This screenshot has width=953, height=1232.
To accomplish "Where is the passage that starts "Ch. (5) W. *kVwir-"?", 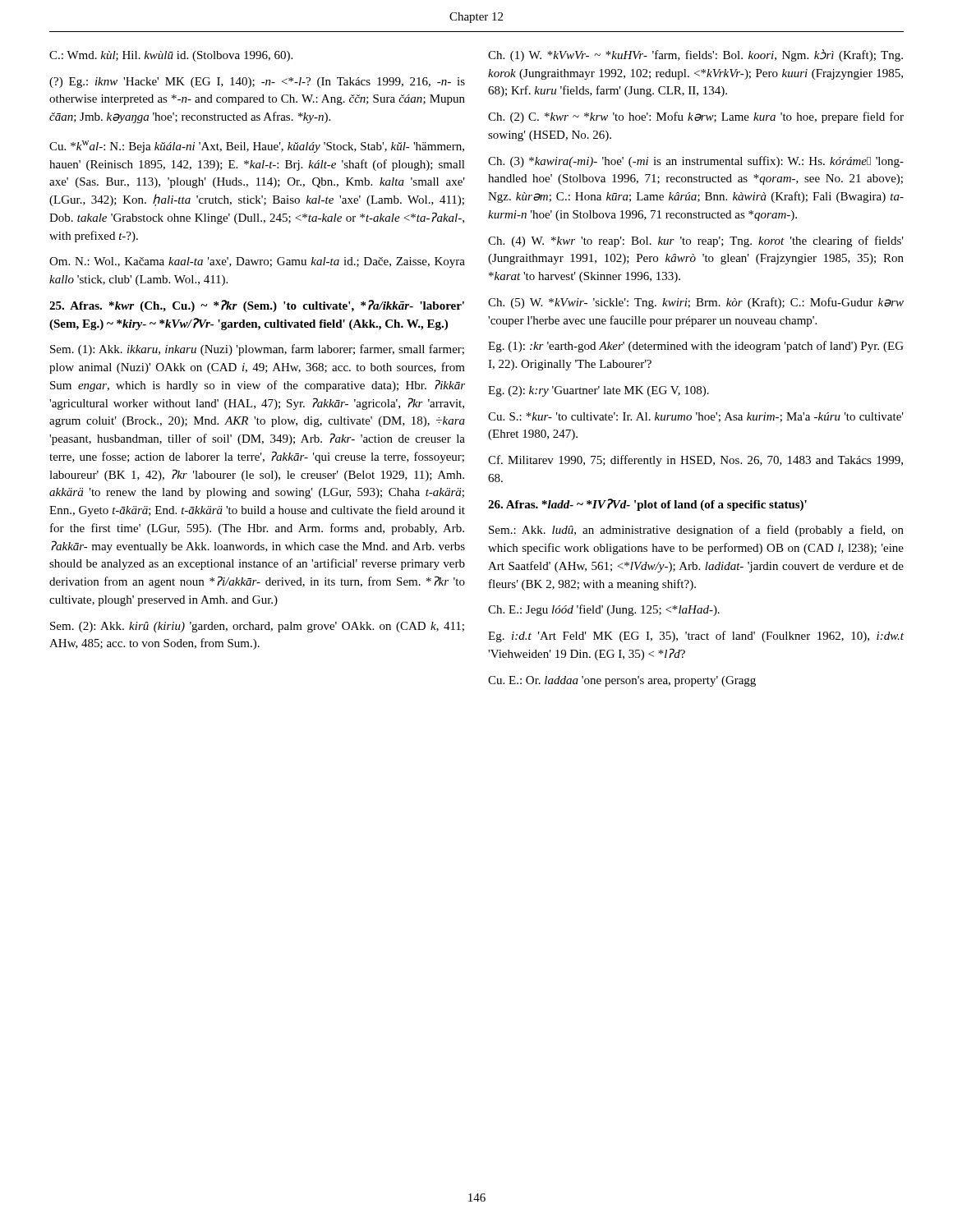I will pos(696,311).
